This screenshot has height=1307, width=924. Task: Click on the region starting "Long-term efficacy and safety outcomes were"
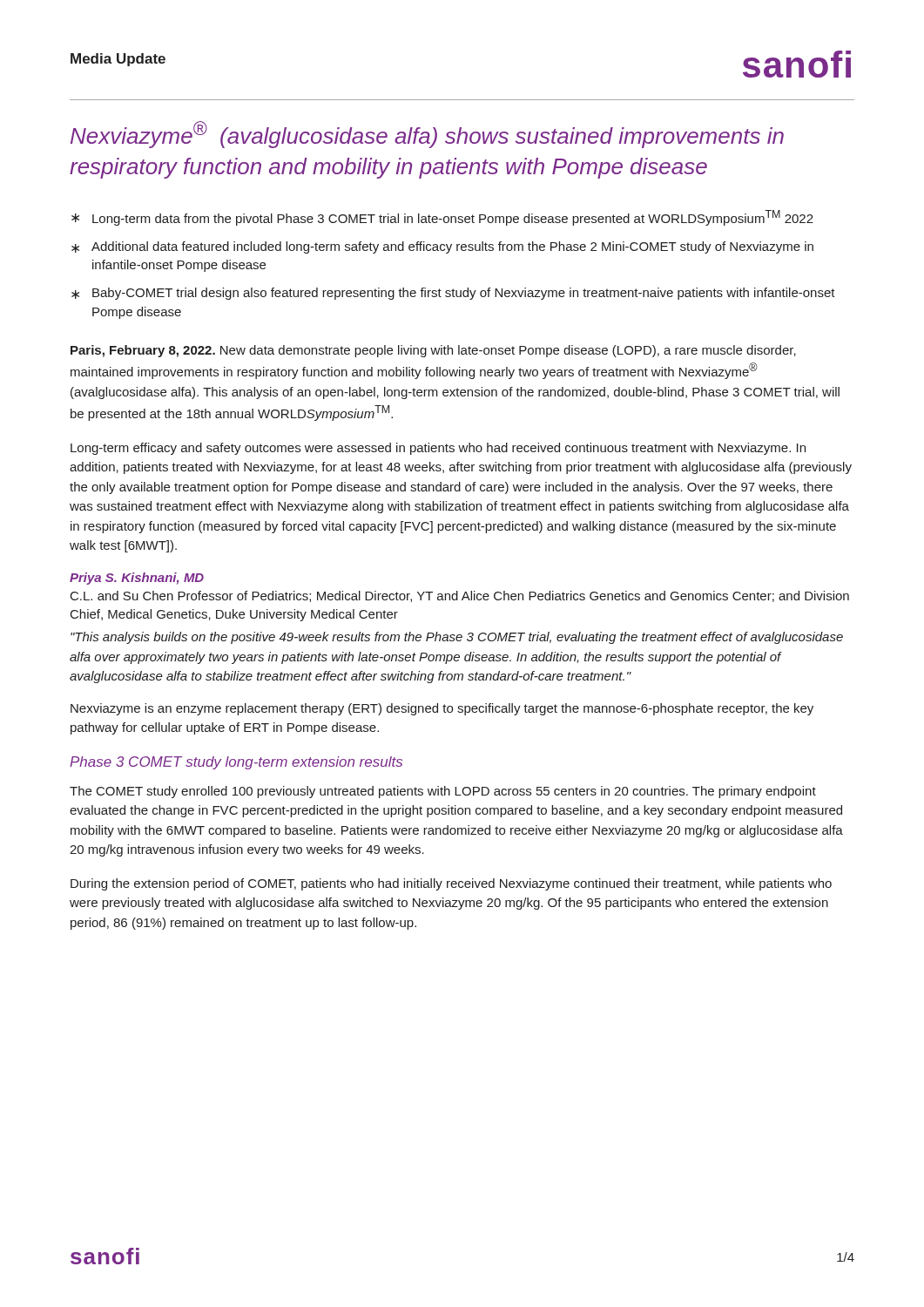[x=461, y=496]
